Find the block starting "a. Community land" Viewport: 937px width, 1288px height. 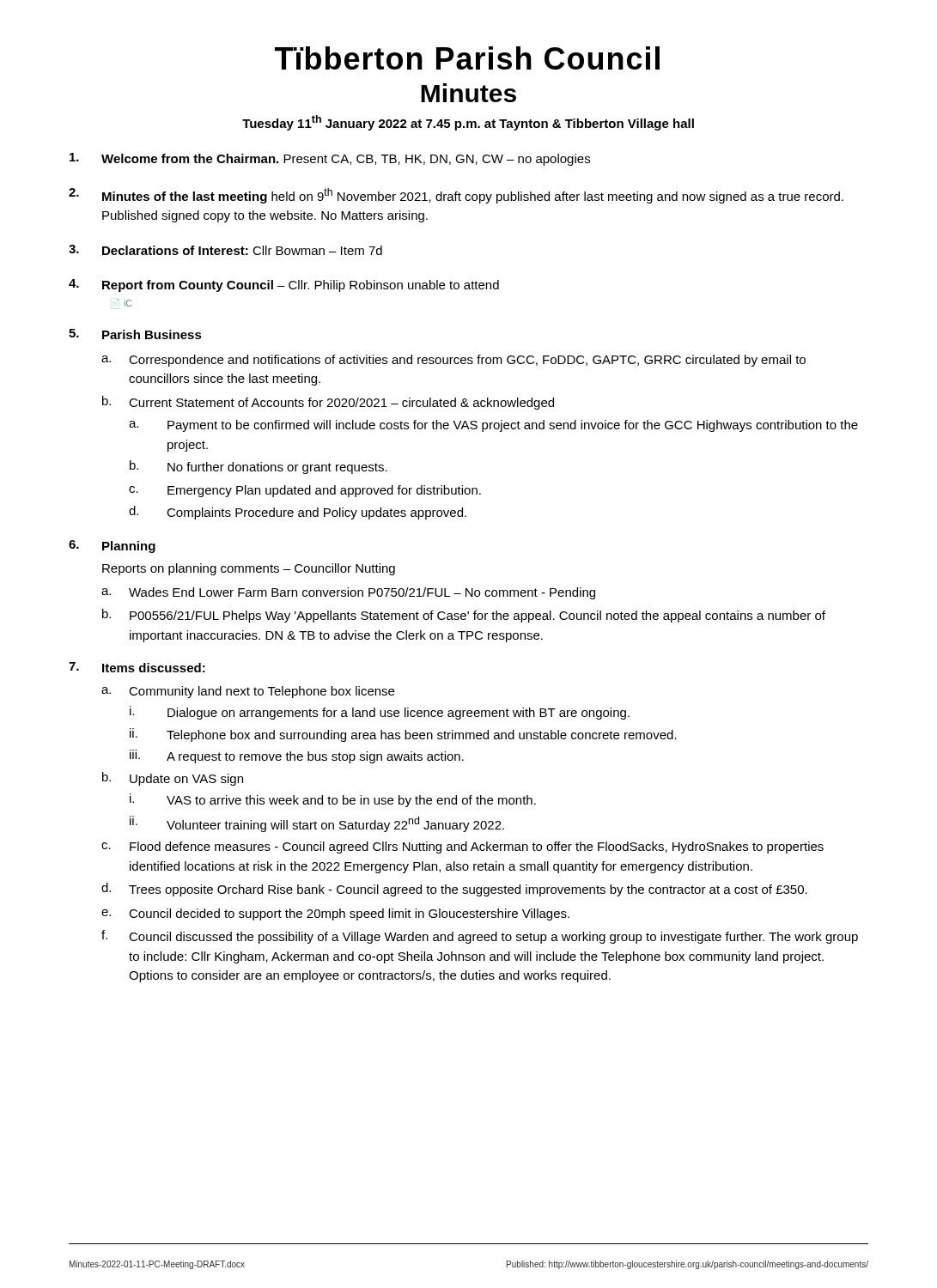pos(248,692)
